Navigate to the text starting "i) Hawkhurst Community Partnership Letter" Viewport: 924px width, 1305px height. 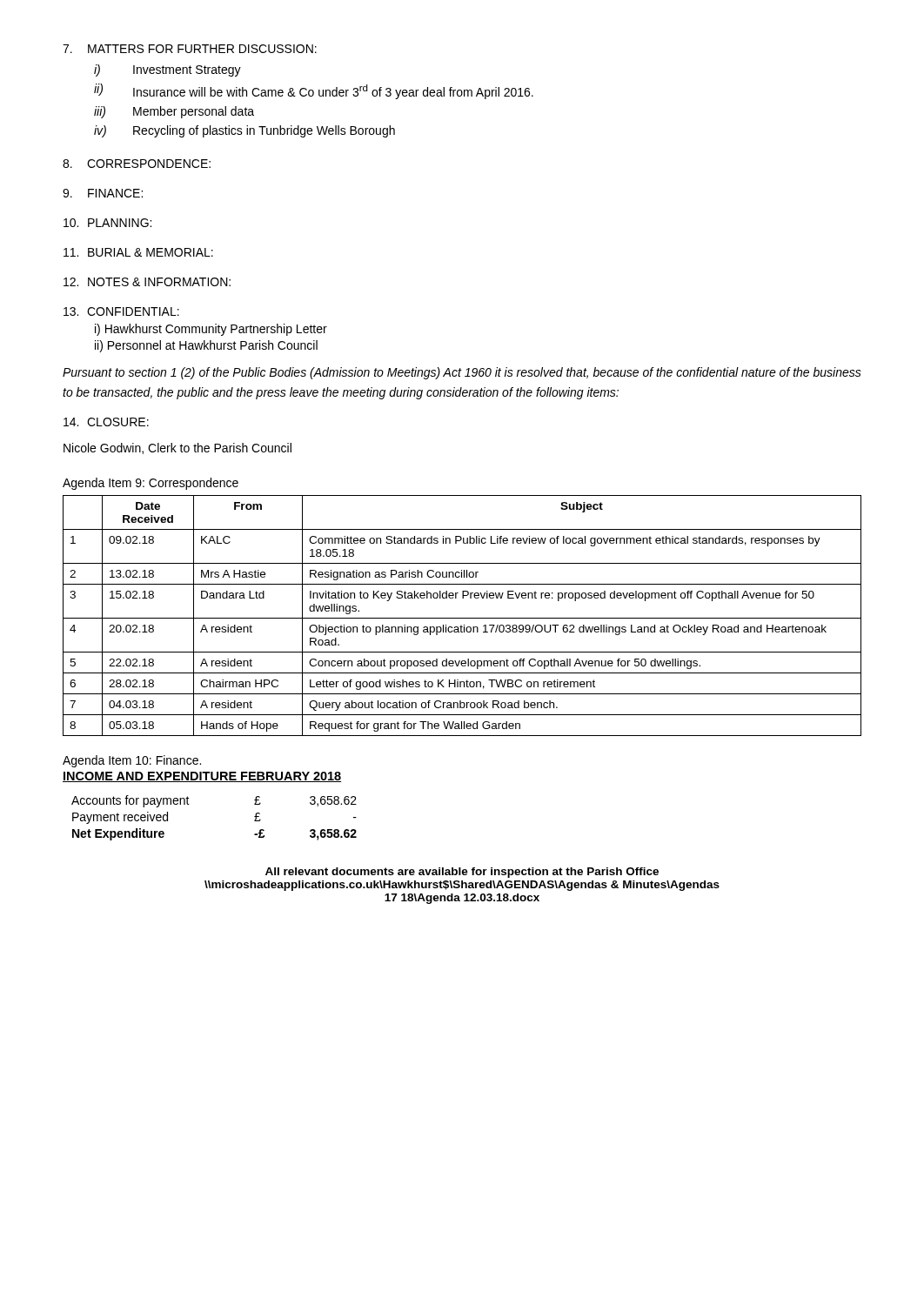(210, 329)
